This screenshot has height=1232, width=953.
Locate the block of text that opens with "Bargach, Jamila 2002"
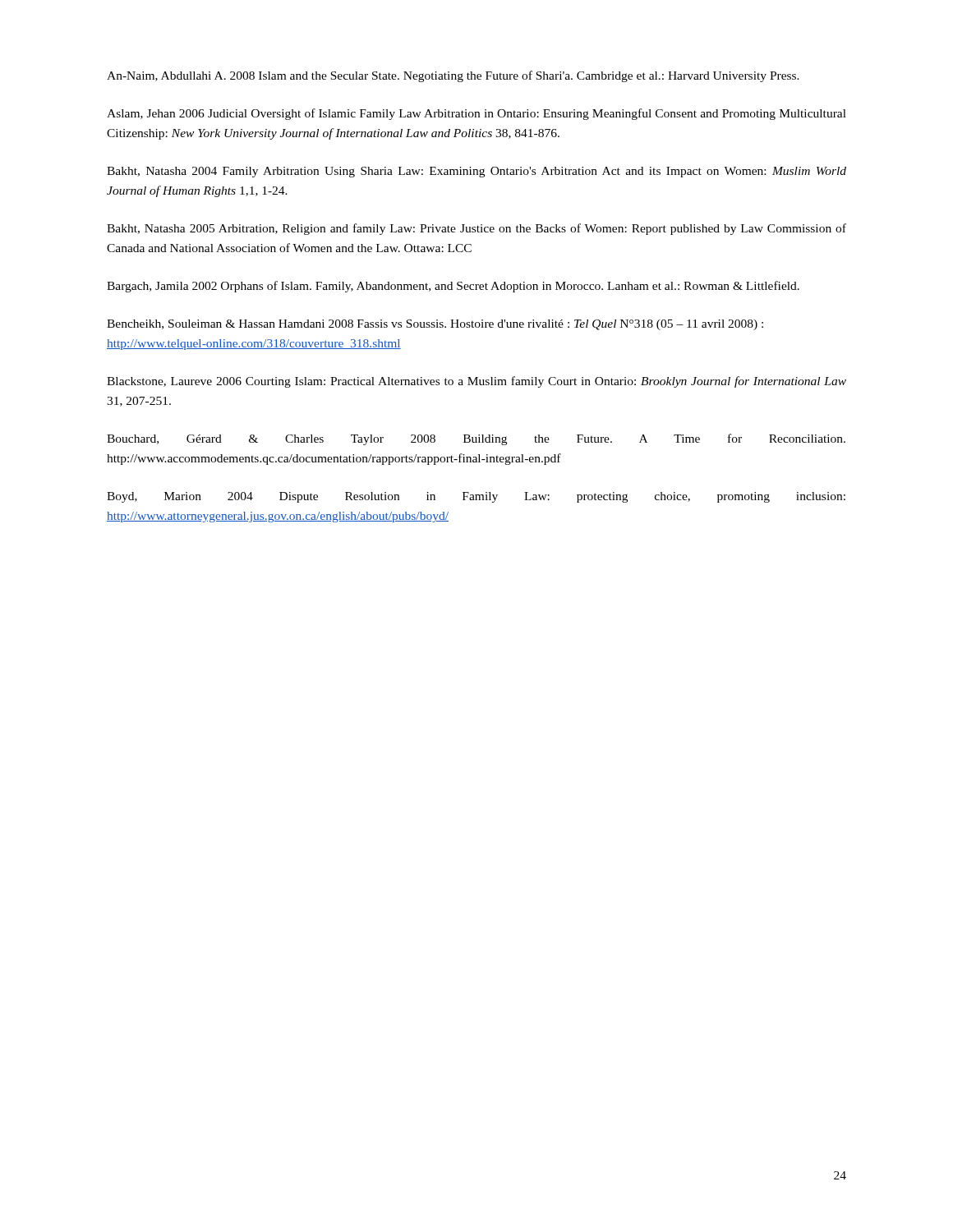(x=453, y=286)
